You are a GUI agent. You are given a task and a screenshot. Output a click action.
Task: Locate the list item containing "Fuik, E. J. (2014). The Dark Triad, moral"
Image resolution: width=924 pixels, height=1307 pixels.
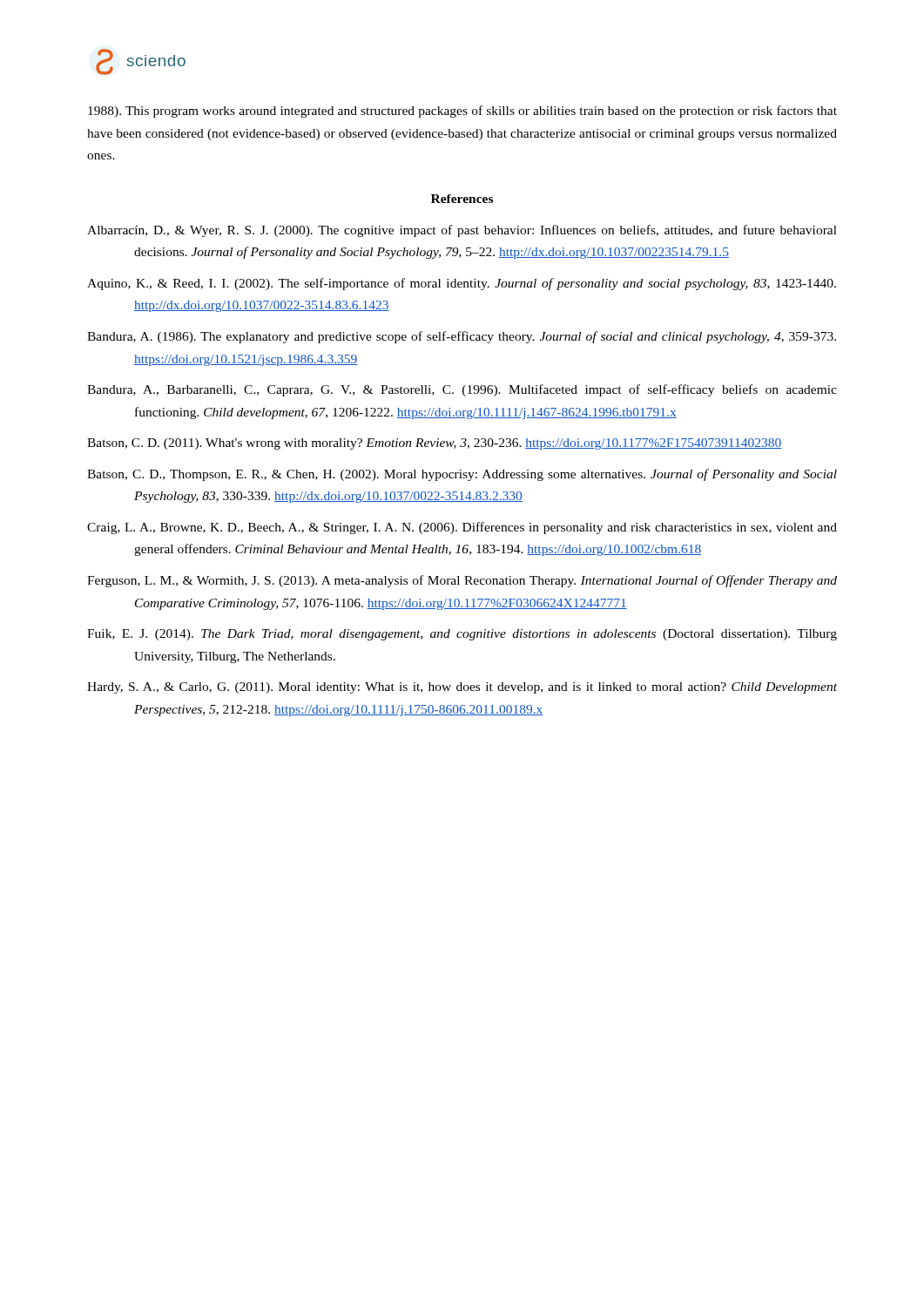point(462,644)
